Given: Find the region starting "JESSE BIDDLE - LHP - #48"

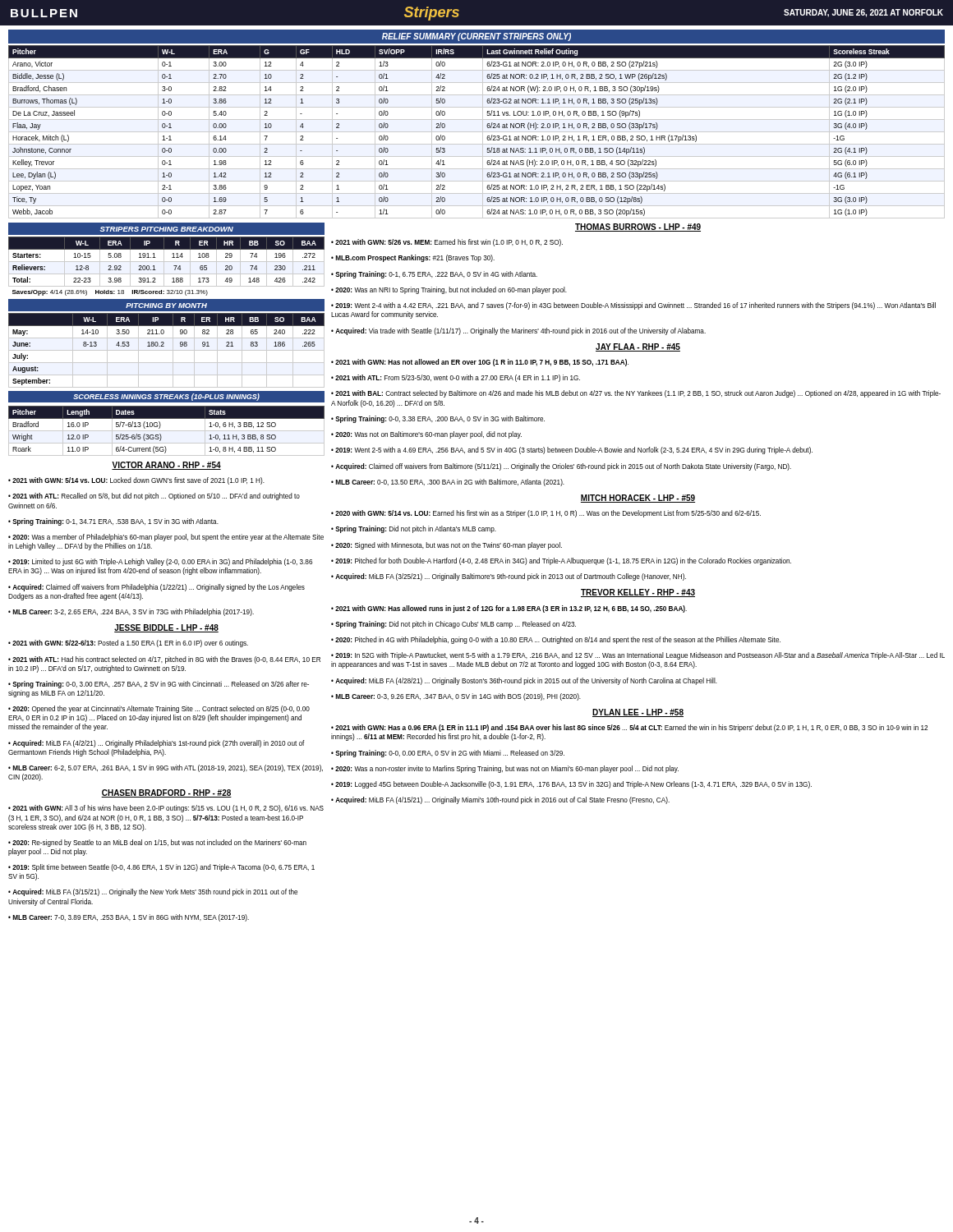Looking at the screenshot, I should pyautogui.click(x=166, y=628).
